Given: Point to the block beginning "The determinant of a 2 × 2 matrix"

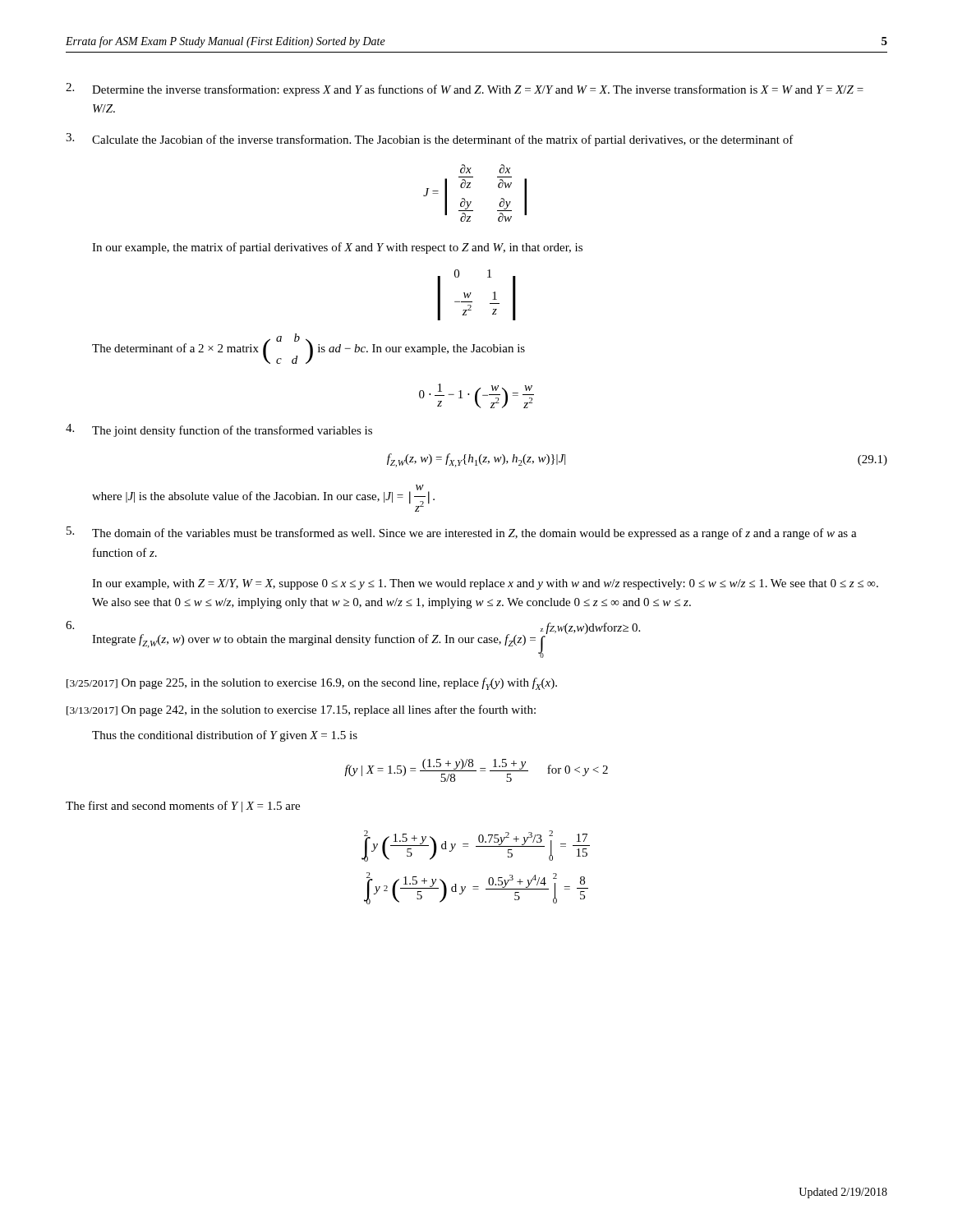Looking at the screenshot, I should [309, 349].
